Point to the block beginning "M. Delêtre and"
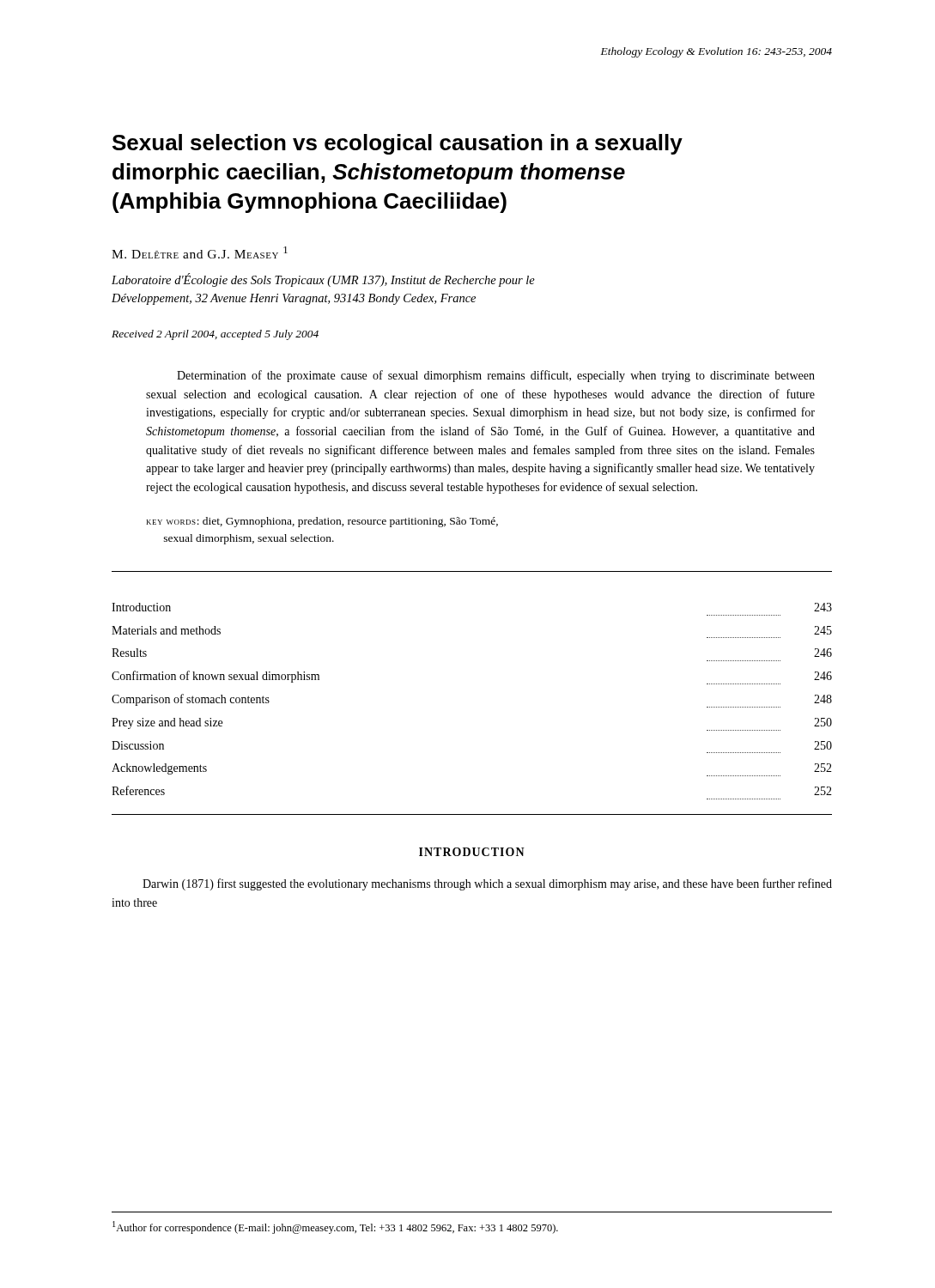Screen dimensions: 1288x935 pyautogui.click(x=200, y=252)
